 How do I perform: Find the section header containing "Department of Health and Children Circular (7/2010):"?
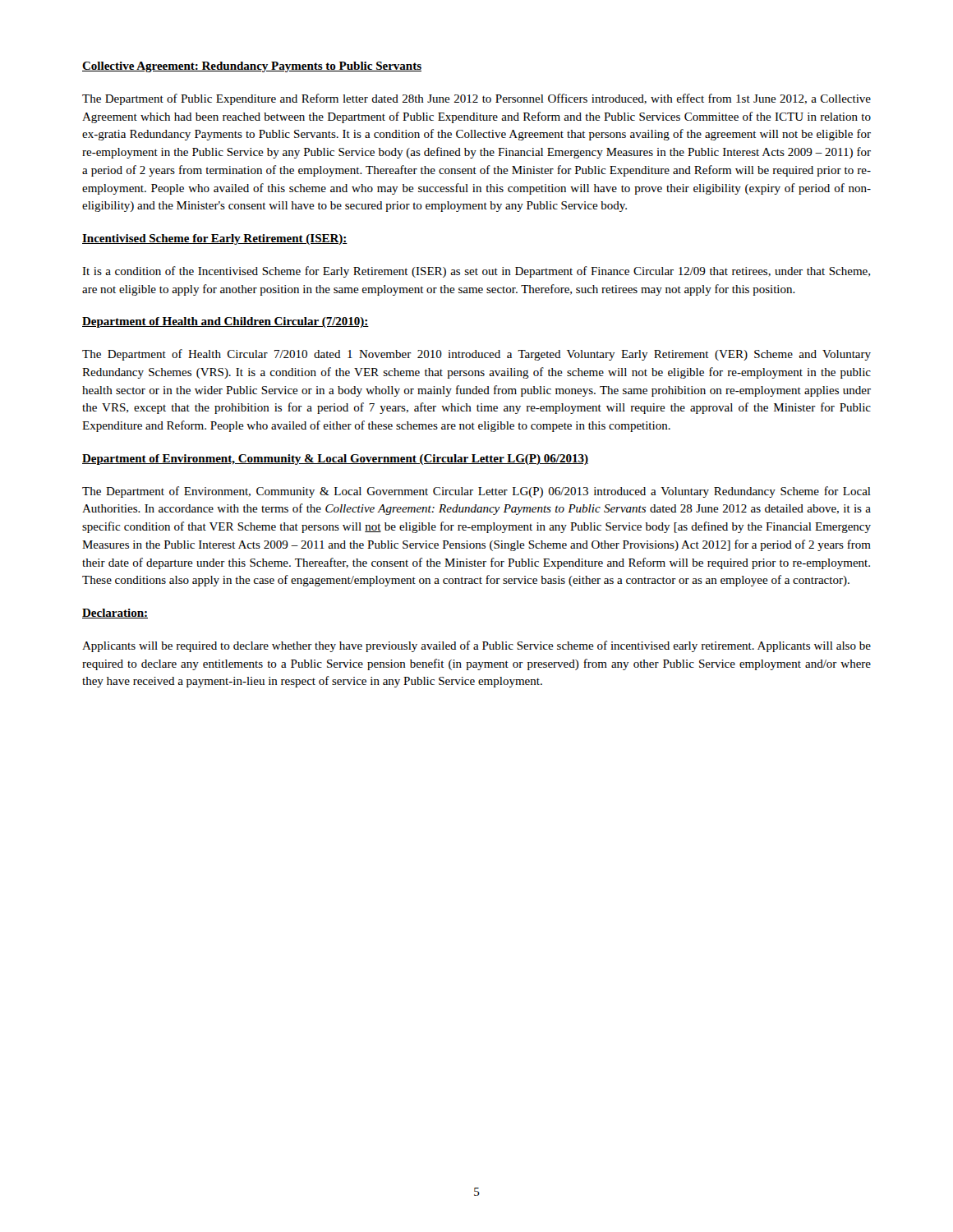point(226,322)
